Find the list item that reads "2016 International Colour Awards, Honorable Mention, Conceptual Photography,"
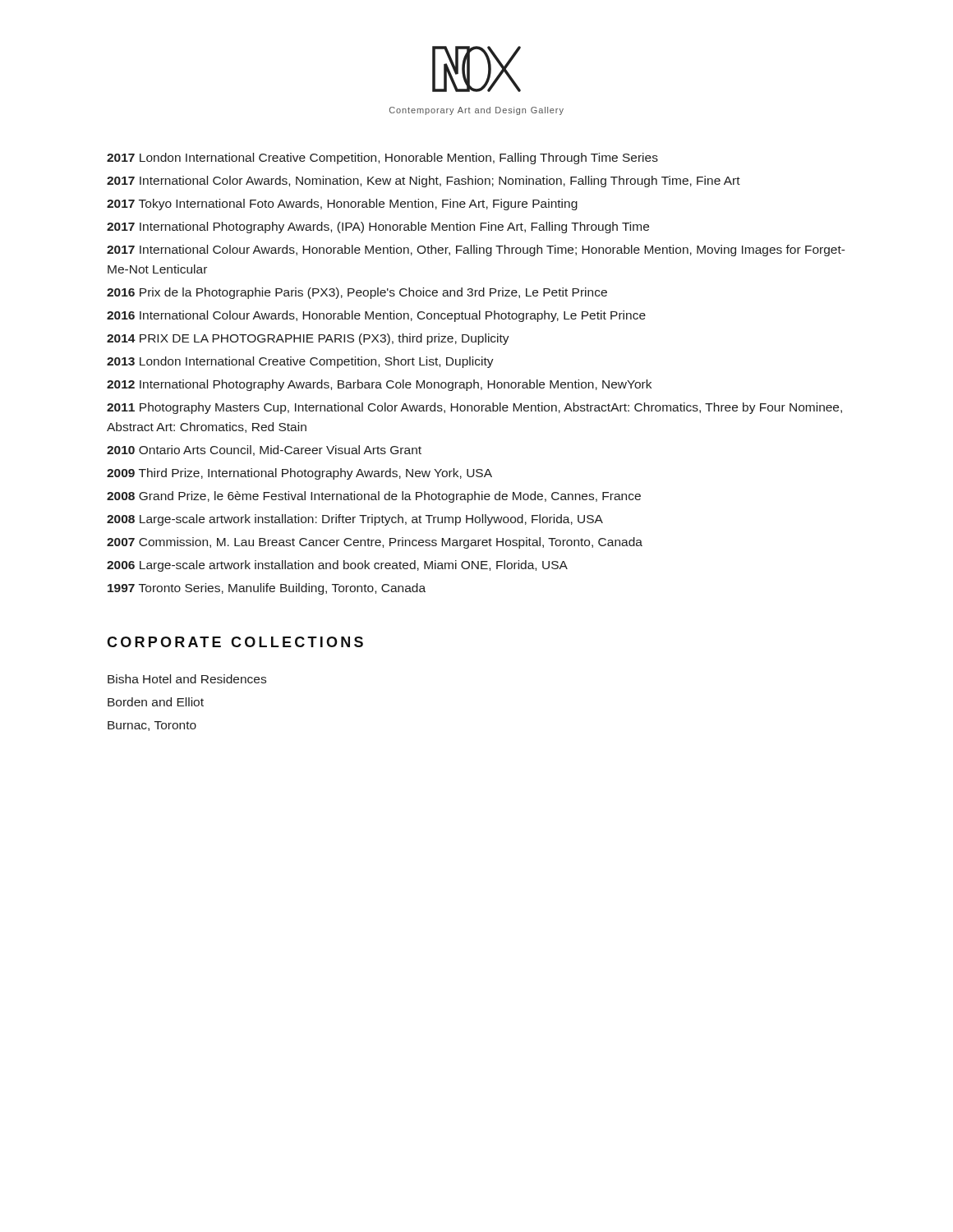Screen dimensions: 1232x953 (376, 315)
